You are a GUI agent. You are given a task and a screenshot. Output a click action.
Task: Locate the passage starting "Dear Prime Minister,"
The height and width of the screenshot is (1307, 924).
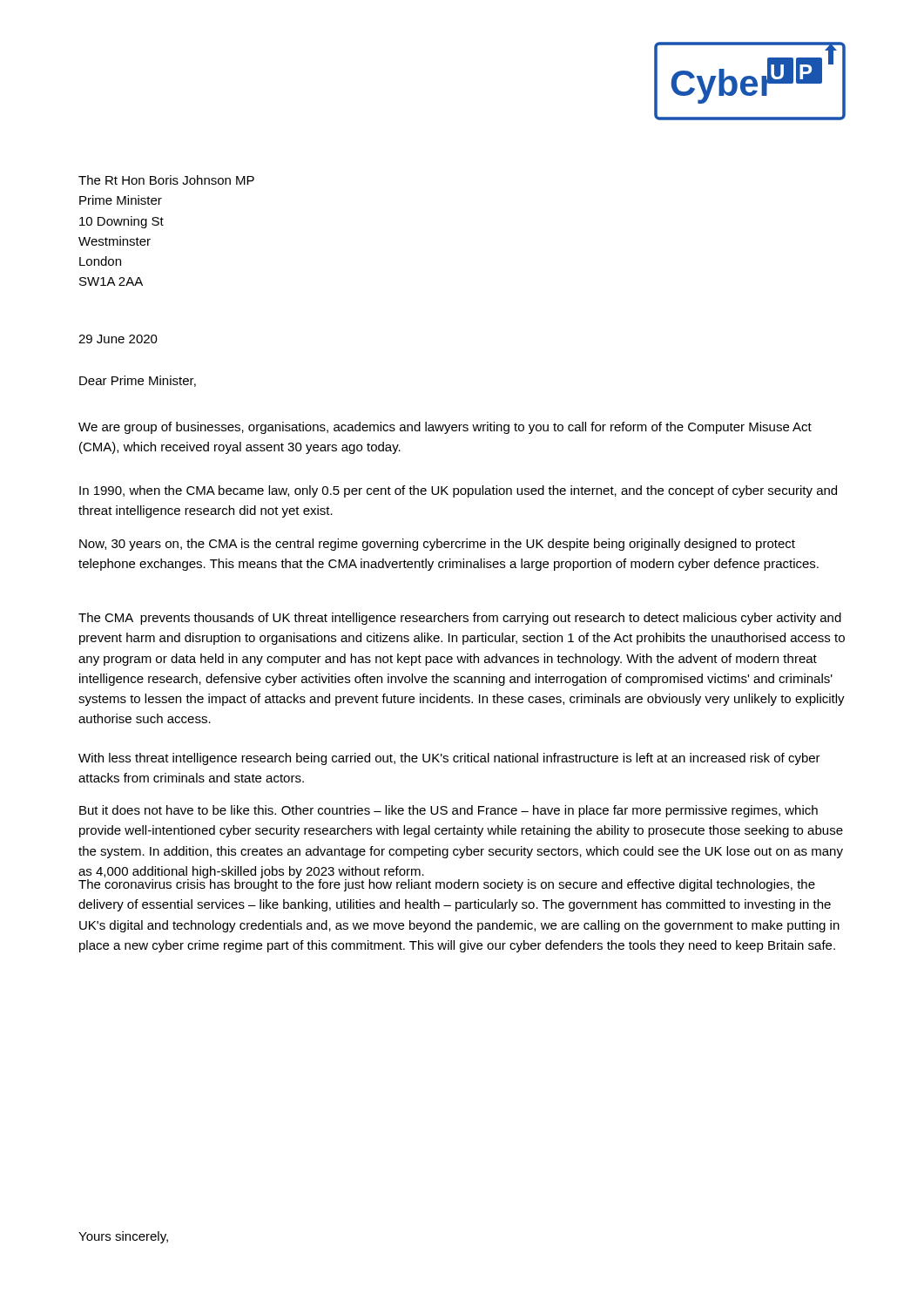pyautogui.click(x=138, y=380)
